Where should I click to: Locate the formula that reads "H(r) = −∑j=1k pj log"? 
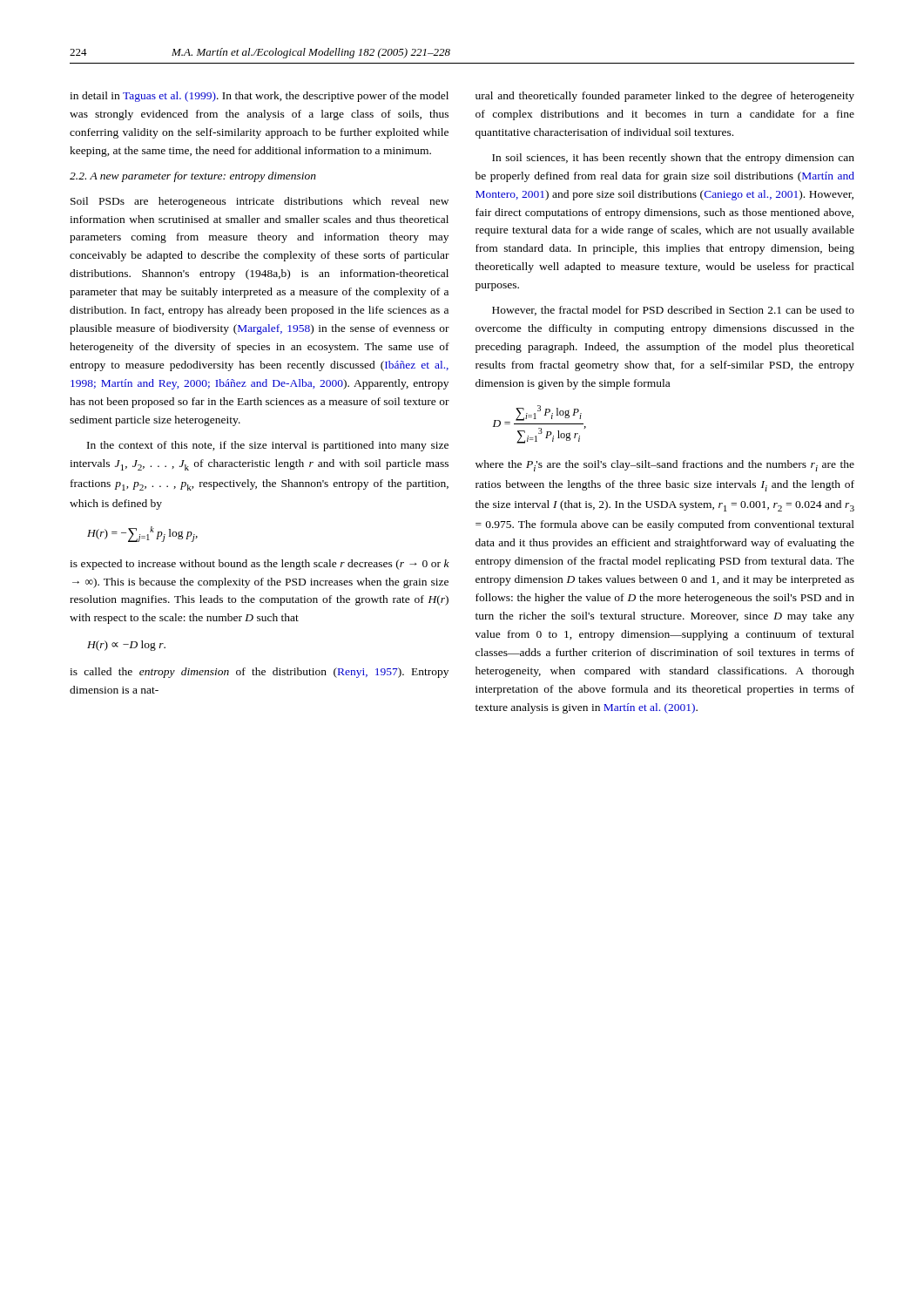point(143,533)
